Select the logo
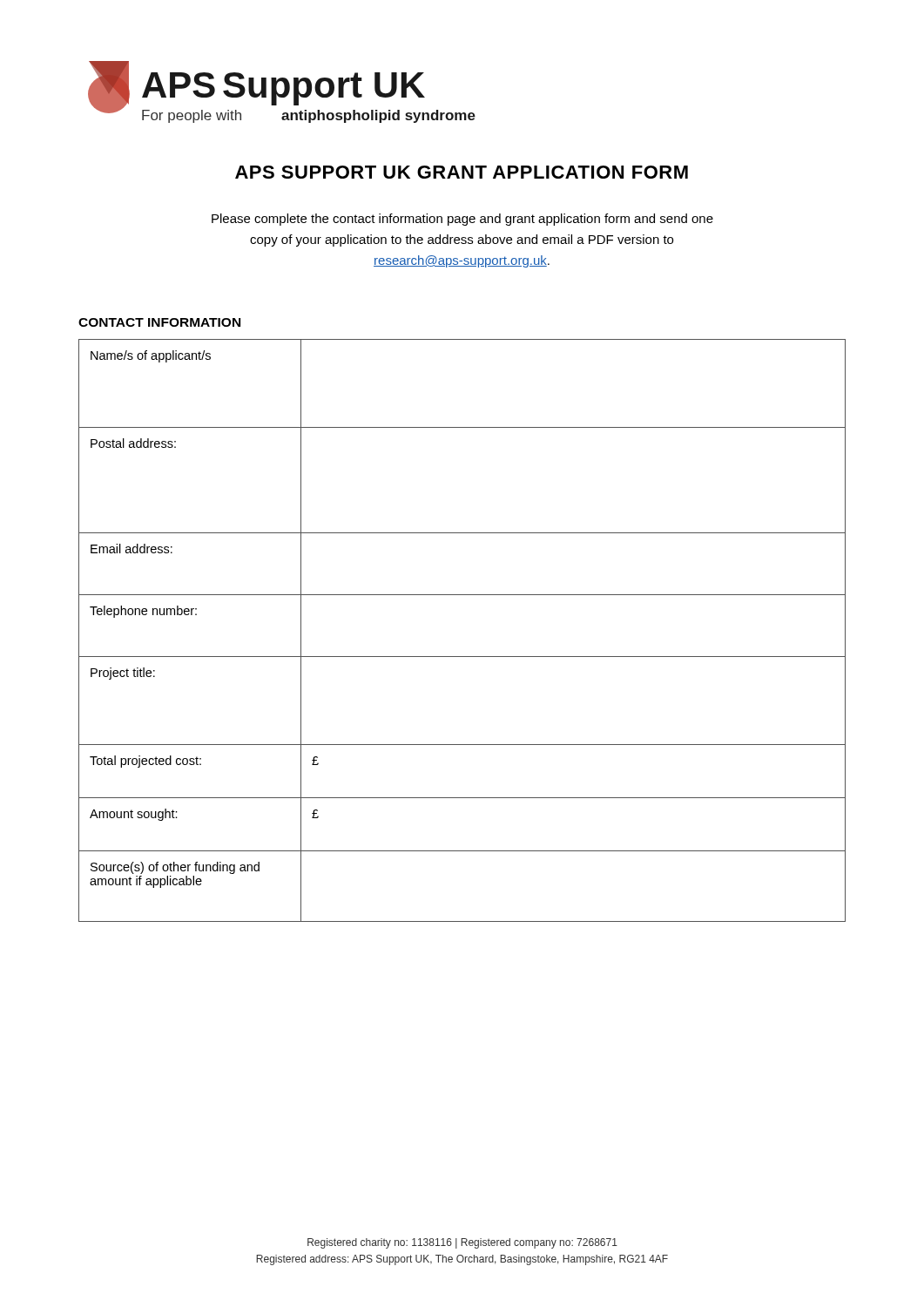The height and width of the screenshot is (1307, 924). click(462, 94)
